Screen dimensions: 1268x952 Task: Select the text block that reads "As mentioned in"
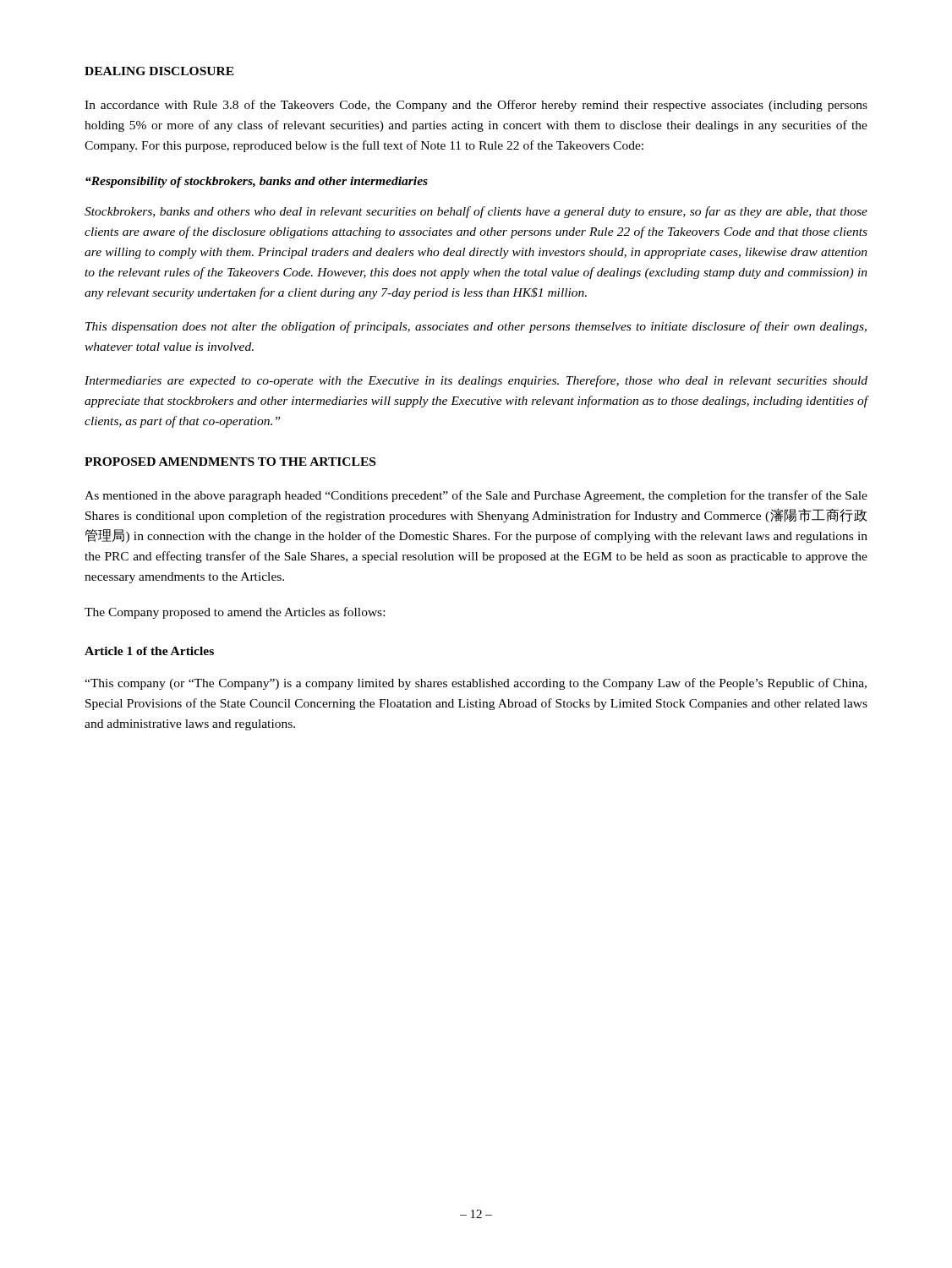(x=476, y=536)
